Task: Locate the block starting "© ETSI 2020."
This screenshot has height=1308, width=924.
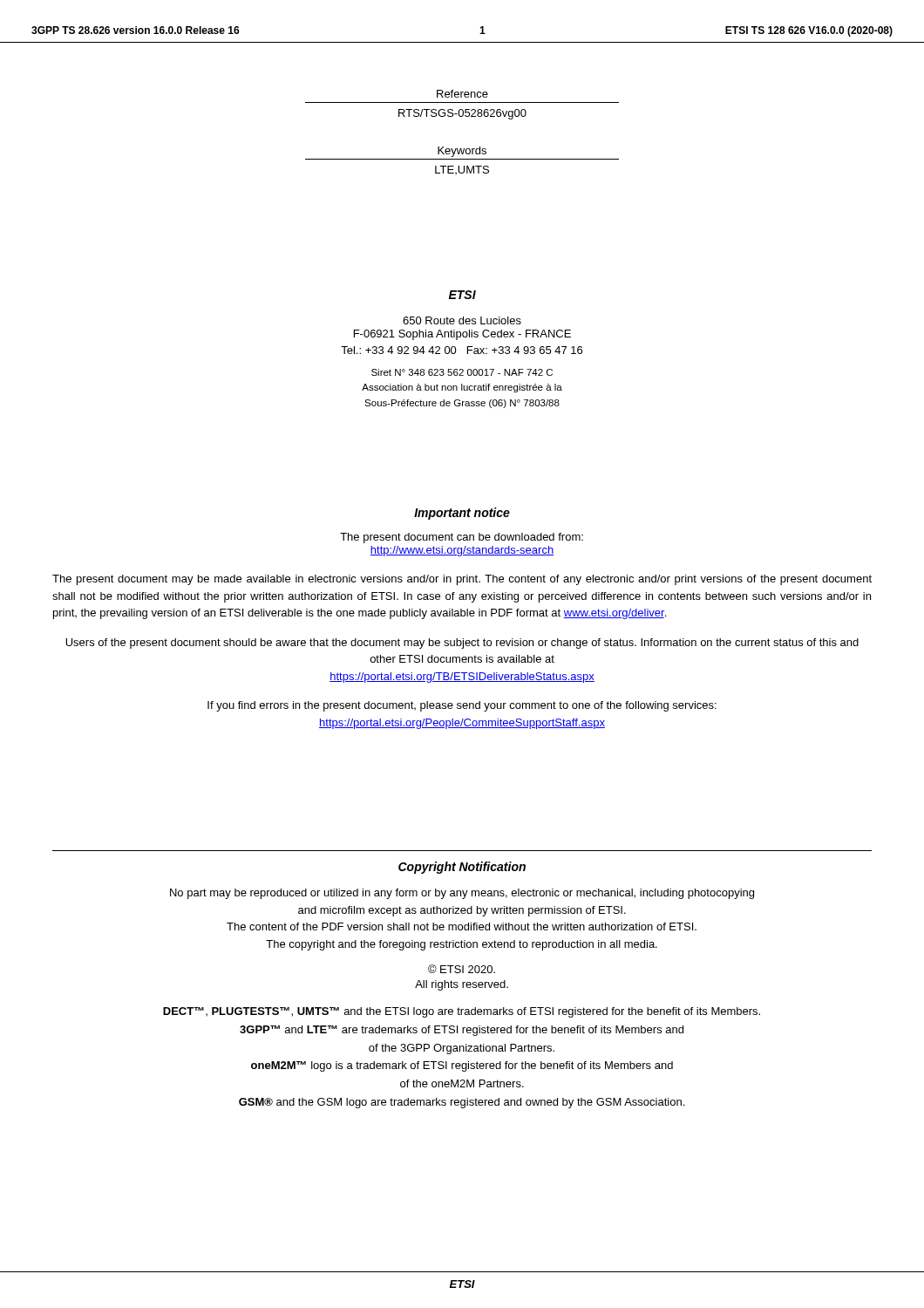Action: [x=462, y=969]
